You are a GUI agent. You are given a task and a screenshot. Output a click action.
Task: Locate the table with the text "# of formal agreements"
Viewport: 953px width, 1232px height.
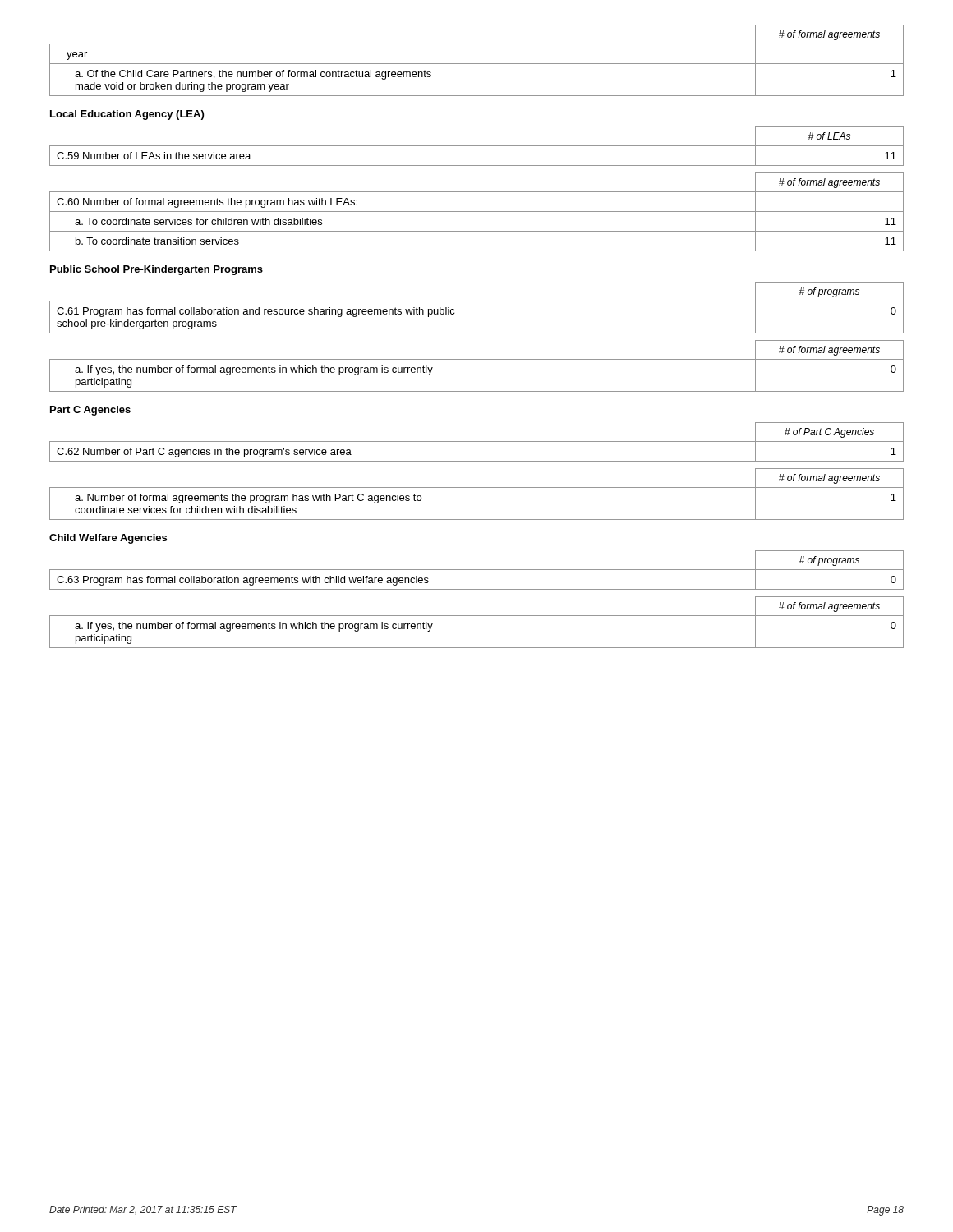click(476, 212)
